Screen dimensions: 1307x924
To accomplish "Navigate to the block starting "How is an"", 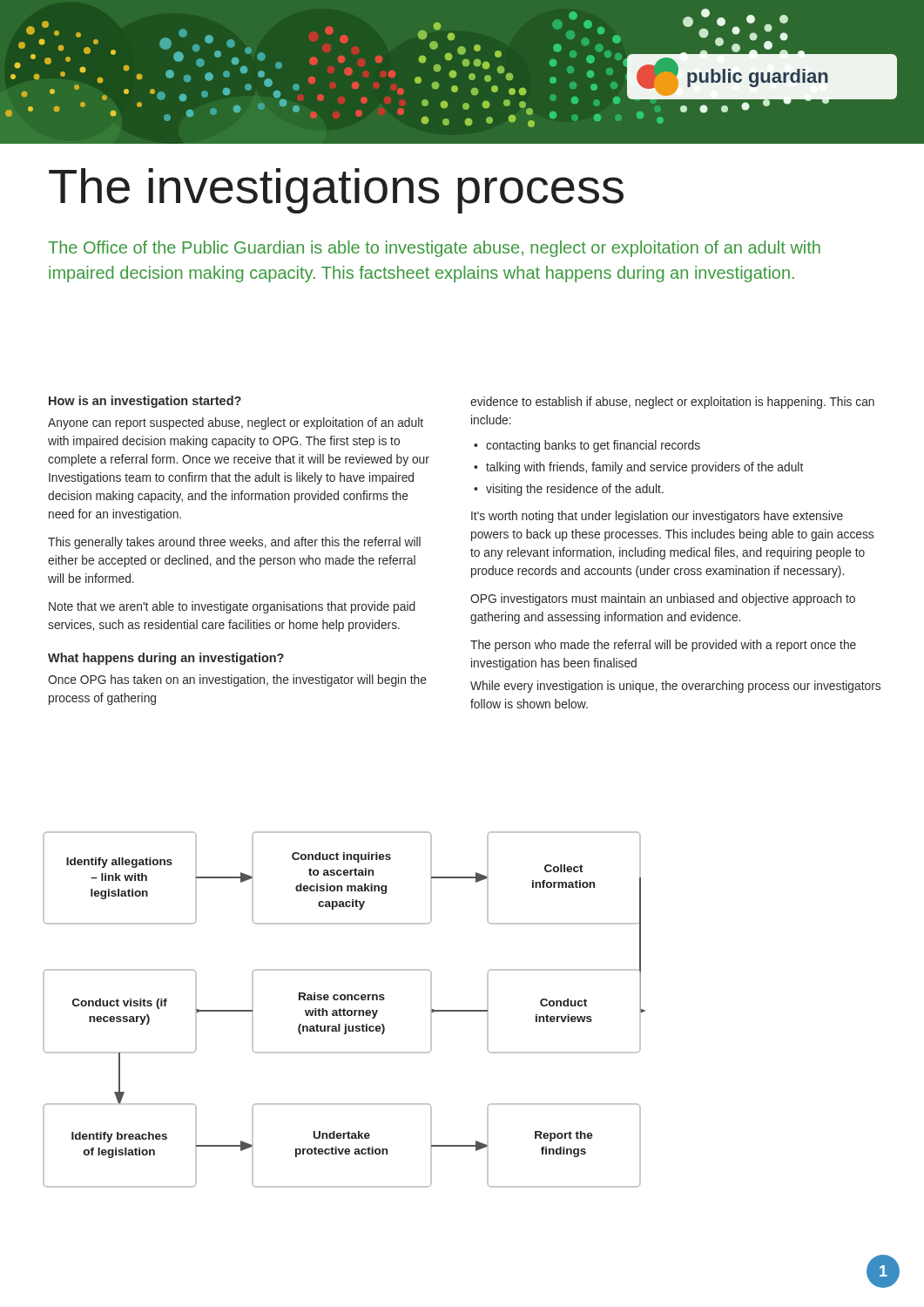I will pos(145,401).
